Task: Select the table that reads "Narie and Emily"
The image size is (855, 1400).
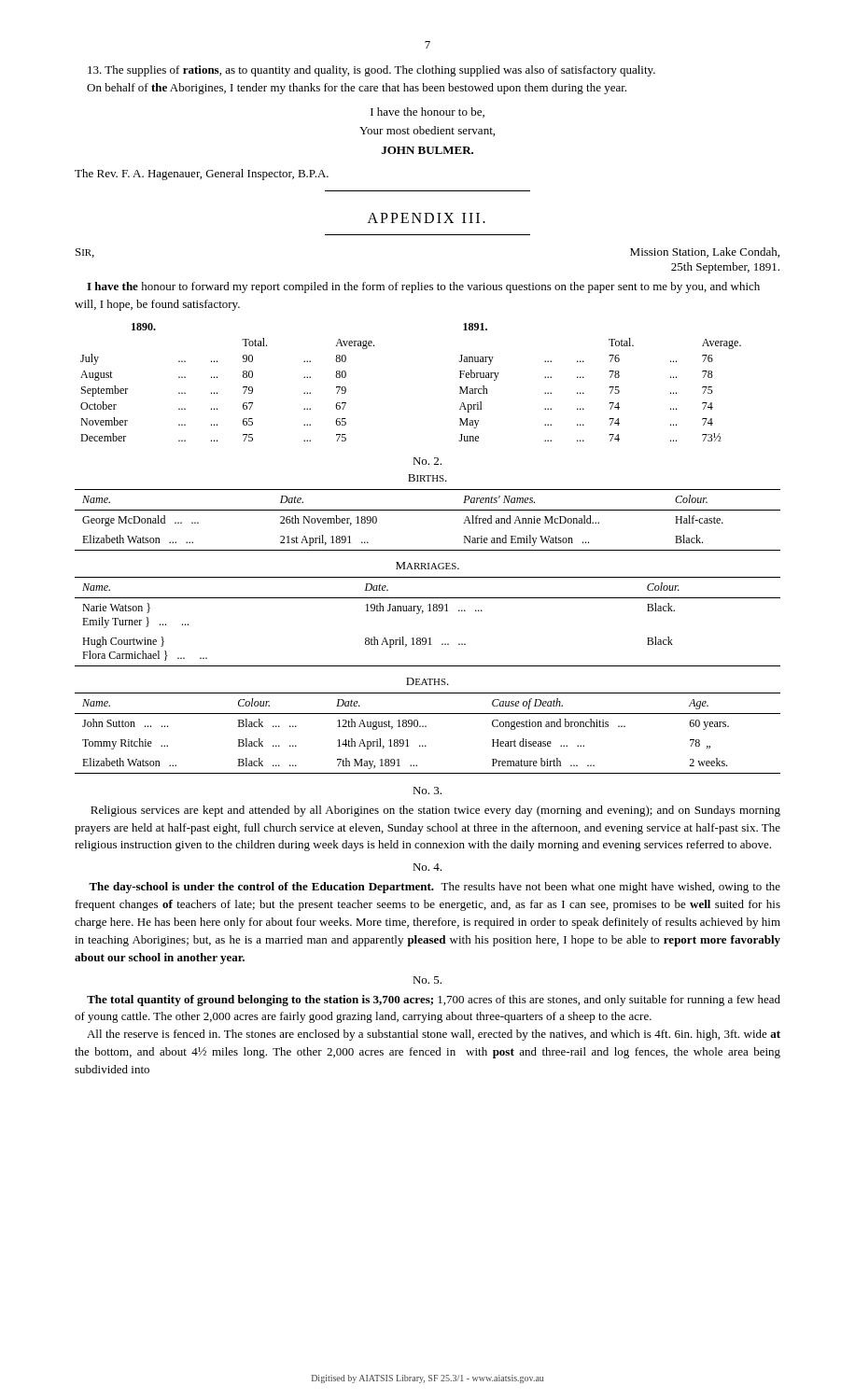Action: tap(428, 520)
